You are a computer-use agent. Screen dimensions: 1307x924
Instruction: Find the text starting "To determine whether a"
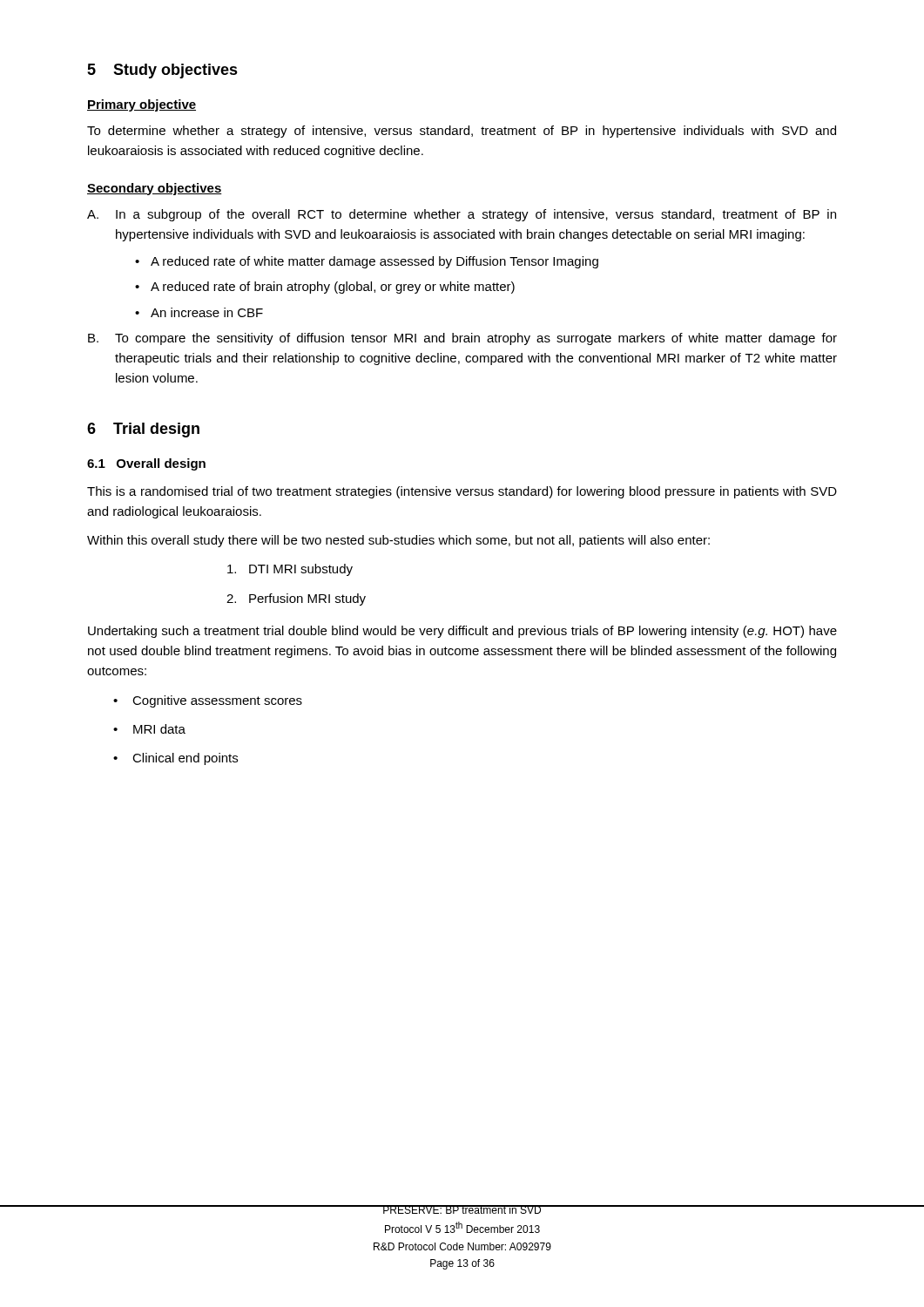click(x=462, y=141)
